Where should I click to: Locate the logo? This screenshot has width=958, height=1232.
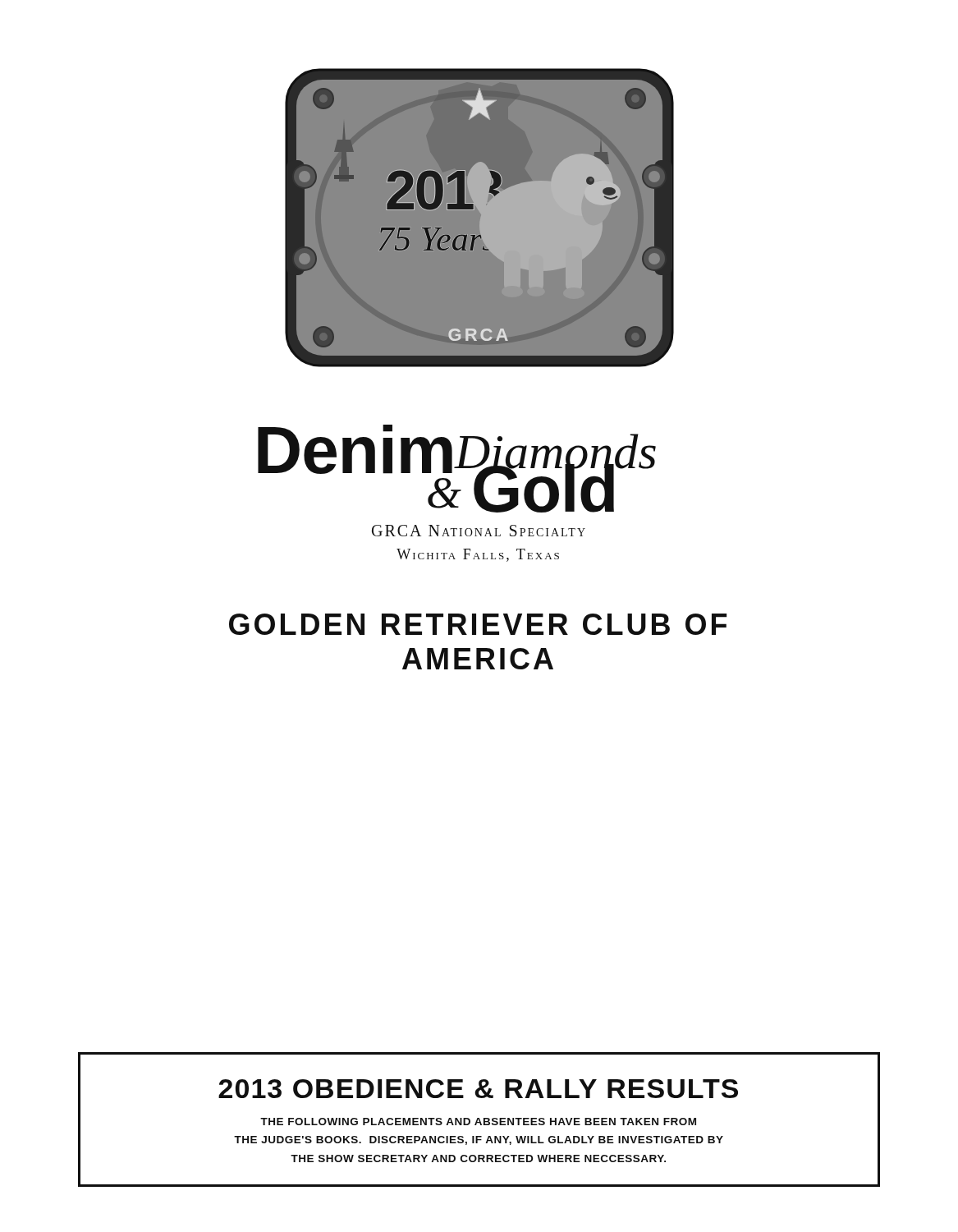pyautogui.click(x=479, y=222)
